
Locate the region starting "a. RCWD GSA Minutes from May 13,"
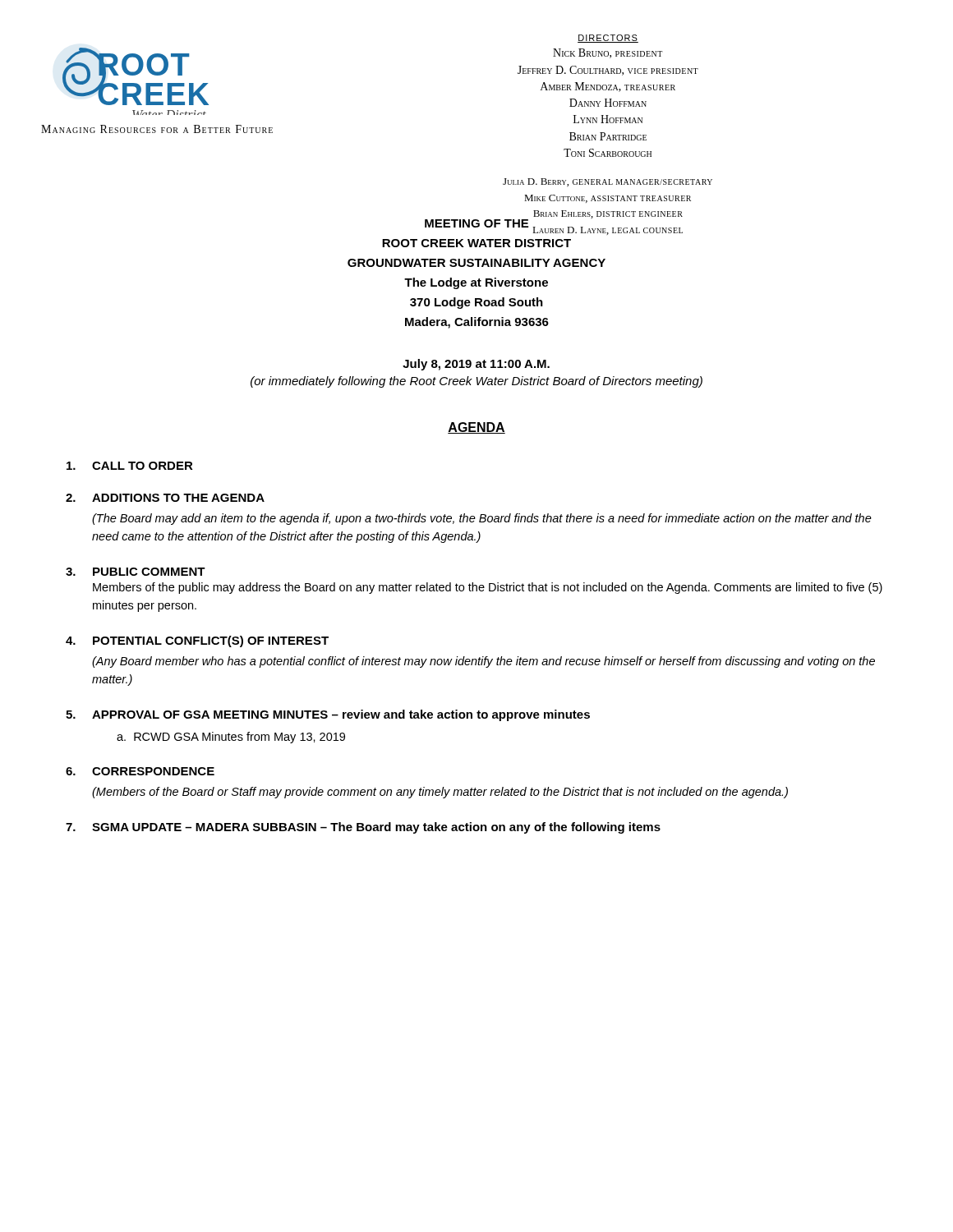pos(231,737)
